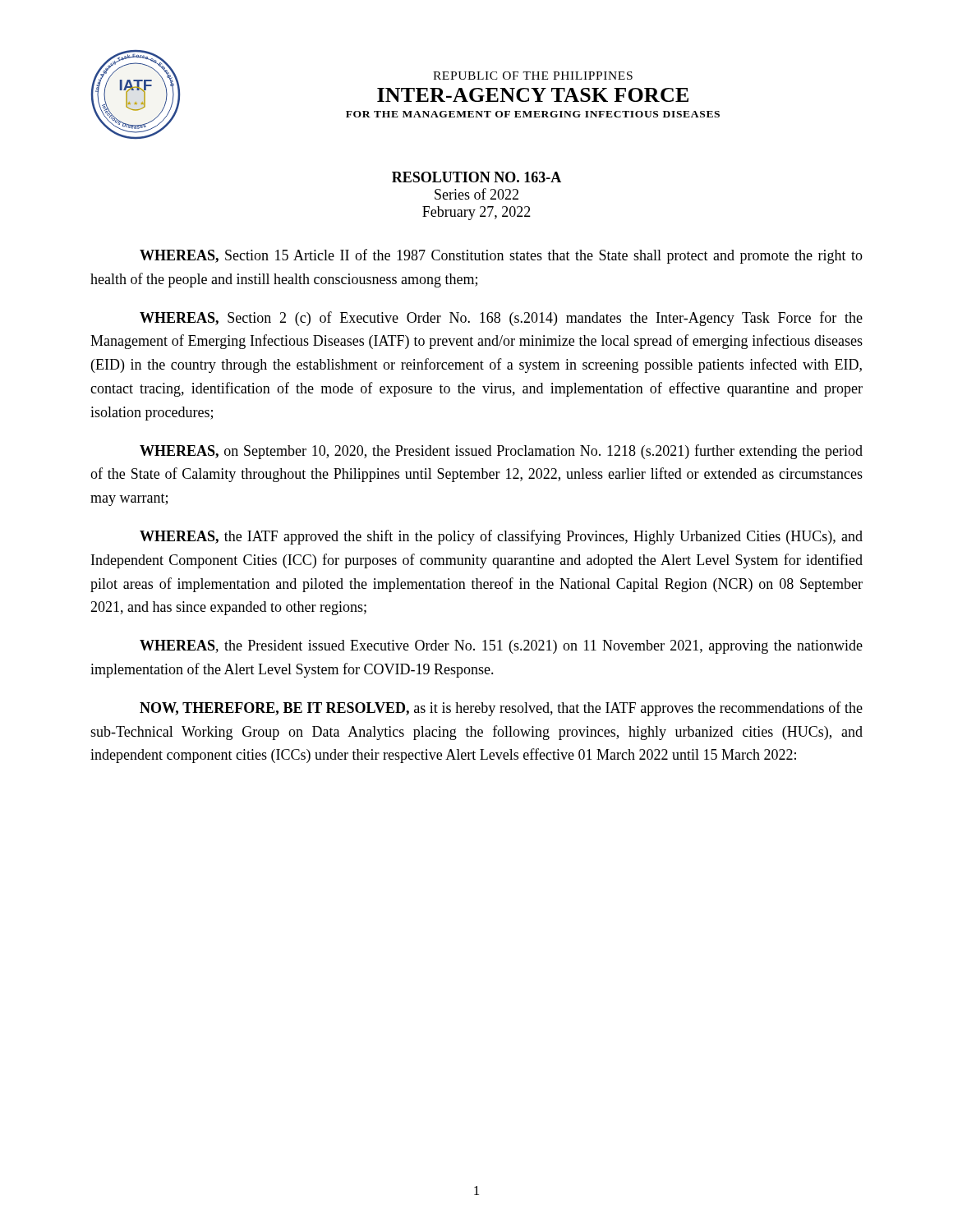Select the logo
953x1232 pixels.
(x=136, y=94)
